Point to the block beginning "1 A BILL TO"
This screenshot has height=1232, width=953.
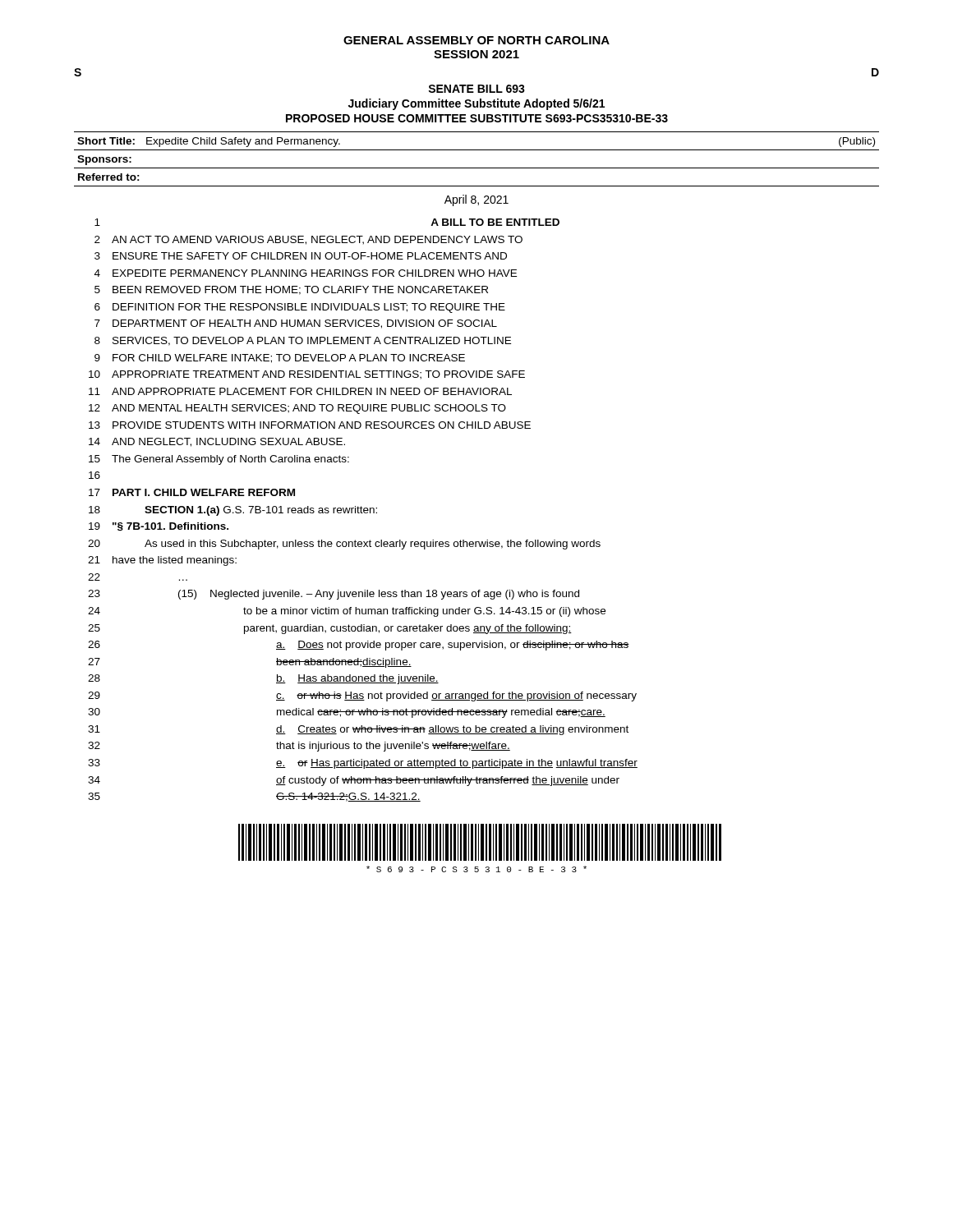(x=476, y=341)
